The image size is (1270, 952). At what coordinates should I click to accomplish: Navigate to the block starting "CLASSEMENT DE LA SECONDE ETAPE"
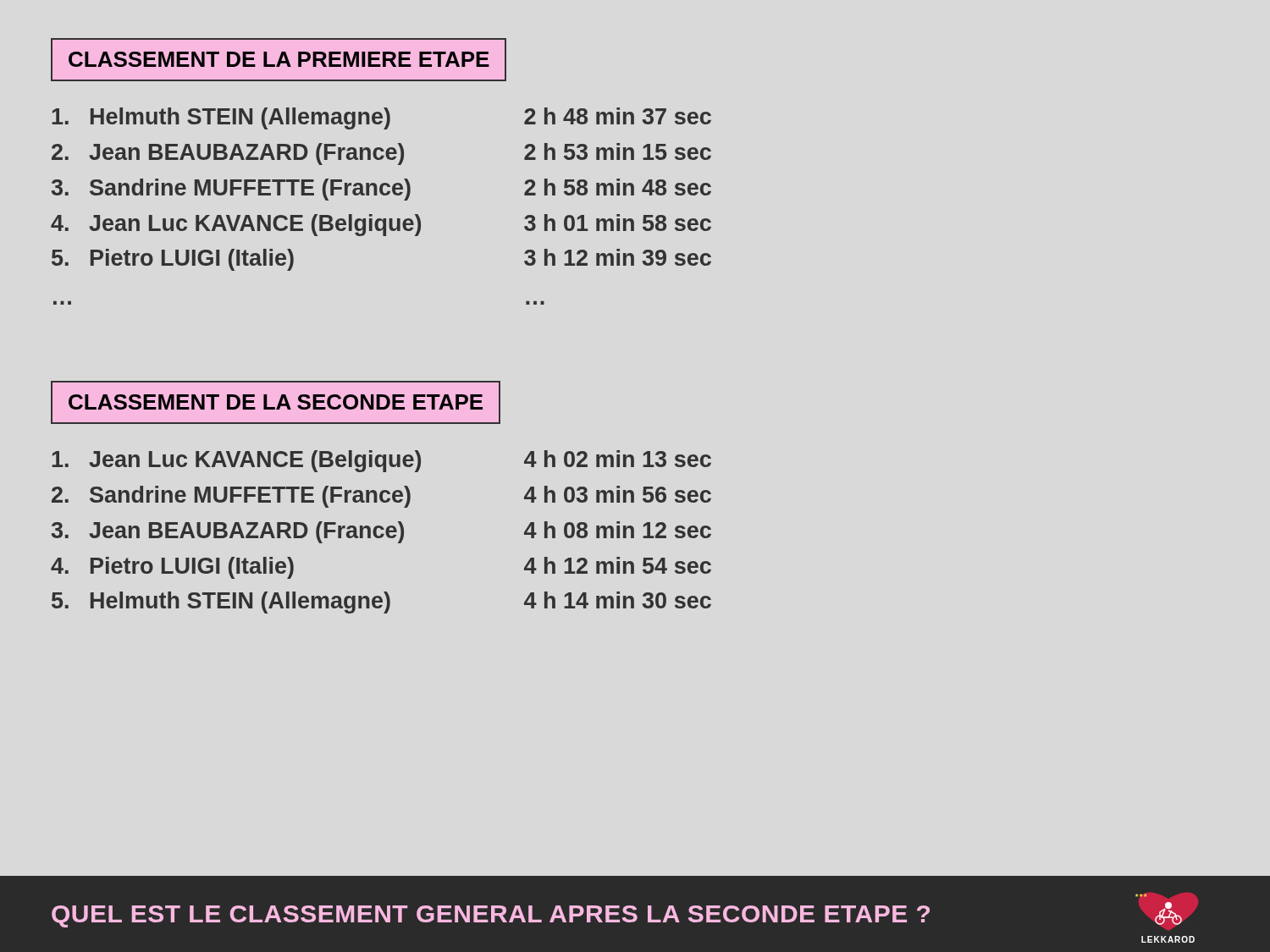[276, 402]
